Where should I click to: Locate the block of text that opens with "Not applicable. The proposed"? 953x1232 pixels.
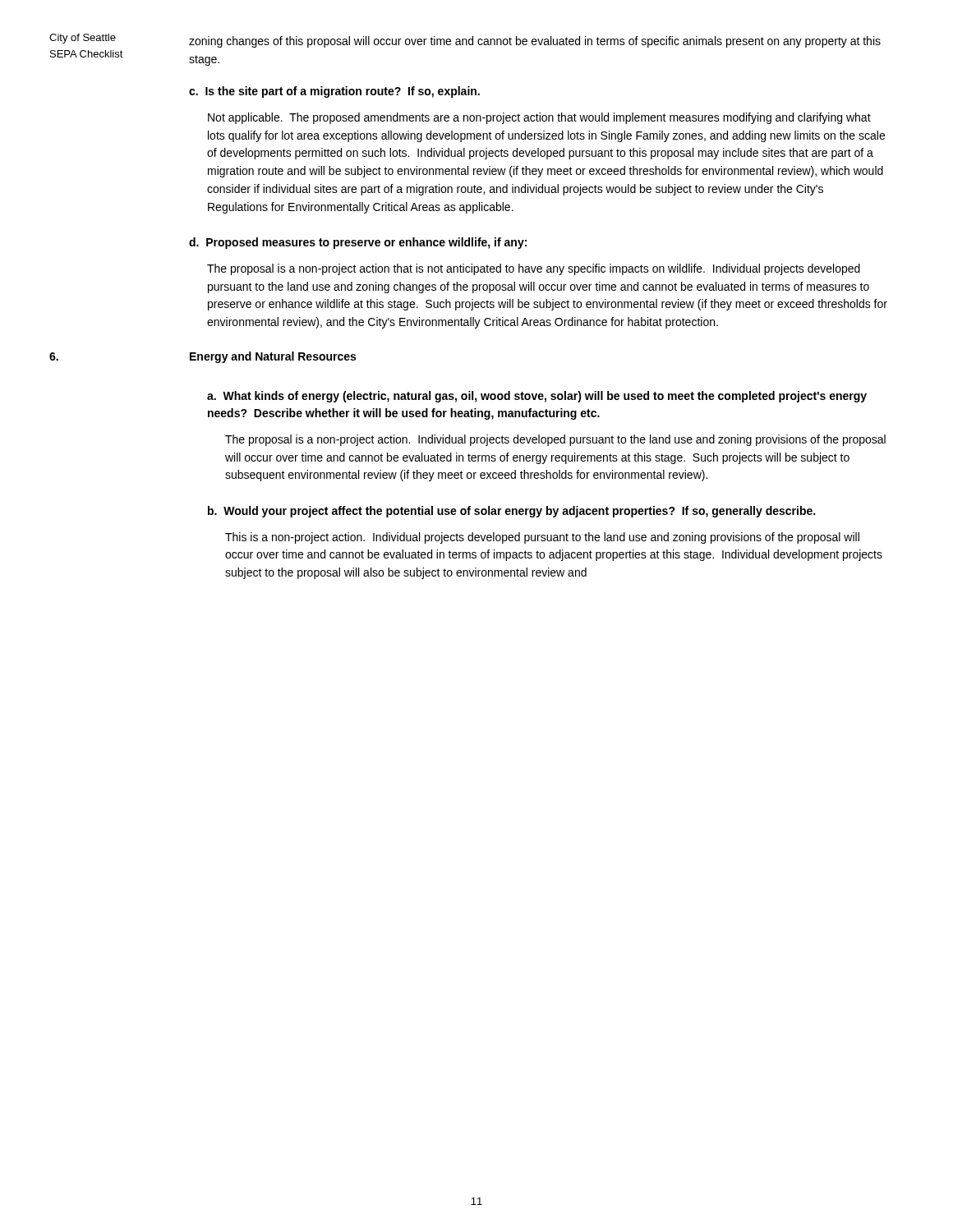[546, 162]
